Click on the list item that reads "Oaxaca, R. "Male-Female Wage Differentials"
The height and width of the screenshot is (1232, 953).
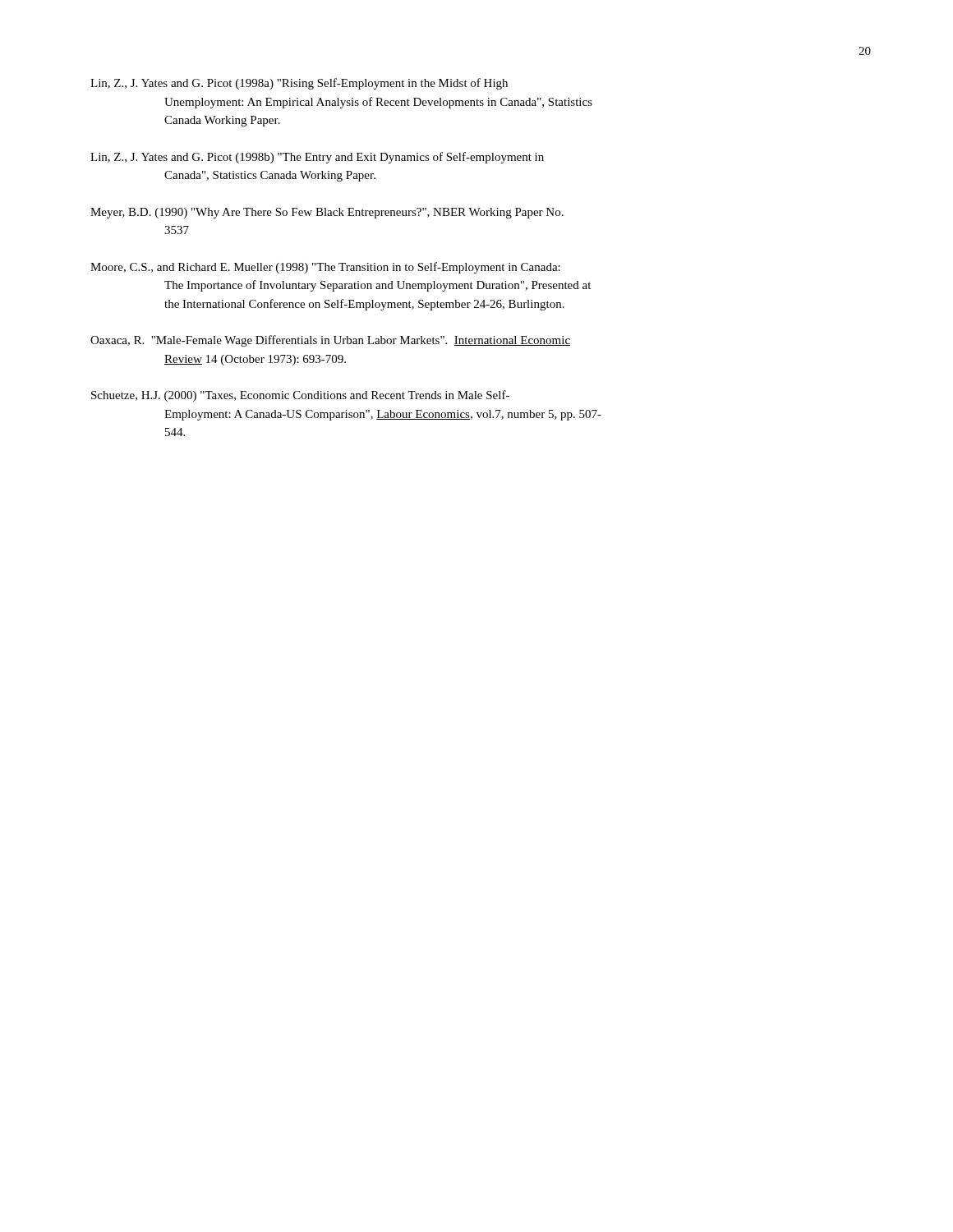pyautogui.click(x=481, y=350)
